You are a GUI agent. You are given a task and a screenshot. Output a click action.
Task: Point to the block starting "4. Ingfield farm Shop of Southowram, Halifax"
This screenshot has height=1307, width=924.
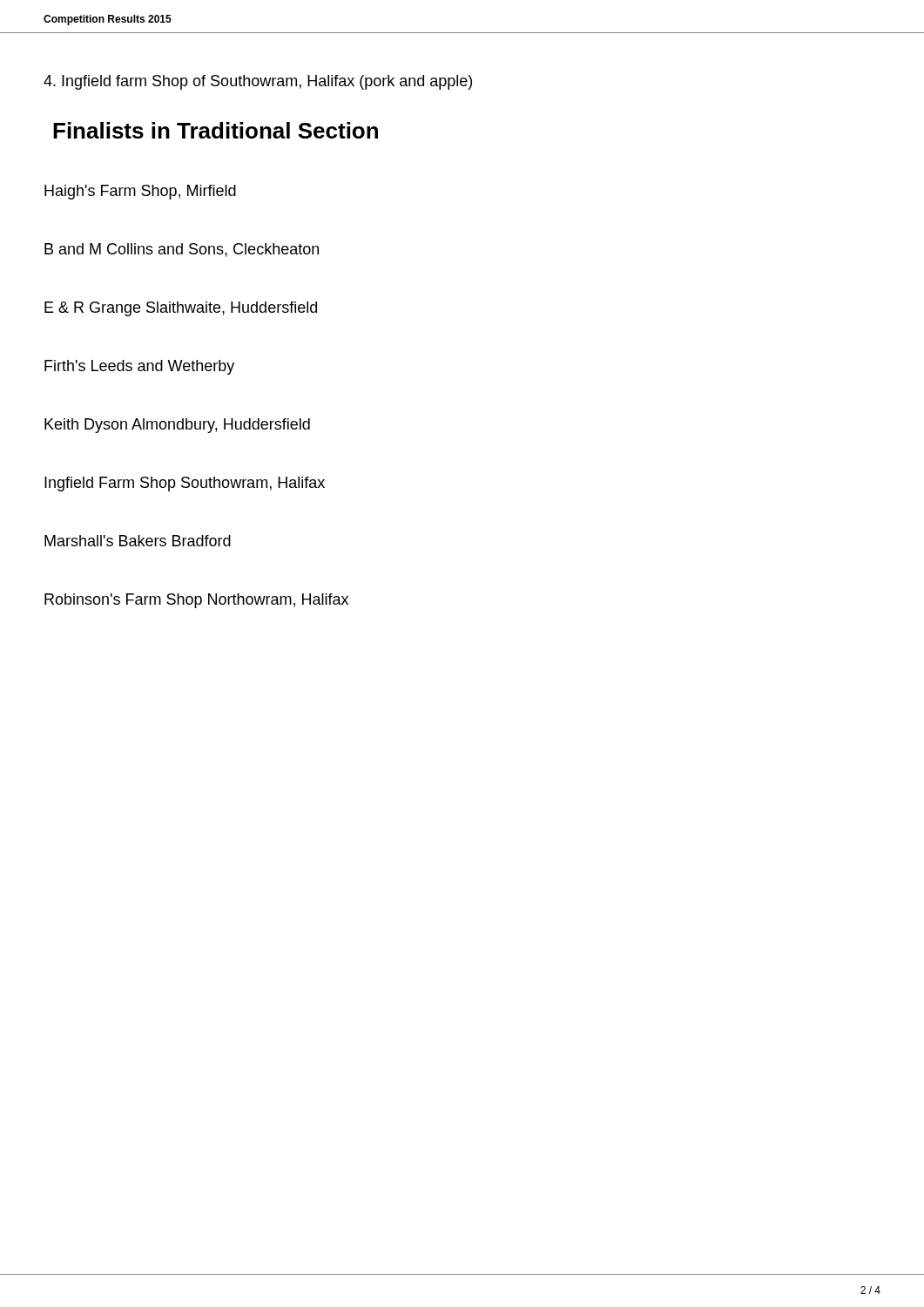pyautogui.click(x=258, y=81)
